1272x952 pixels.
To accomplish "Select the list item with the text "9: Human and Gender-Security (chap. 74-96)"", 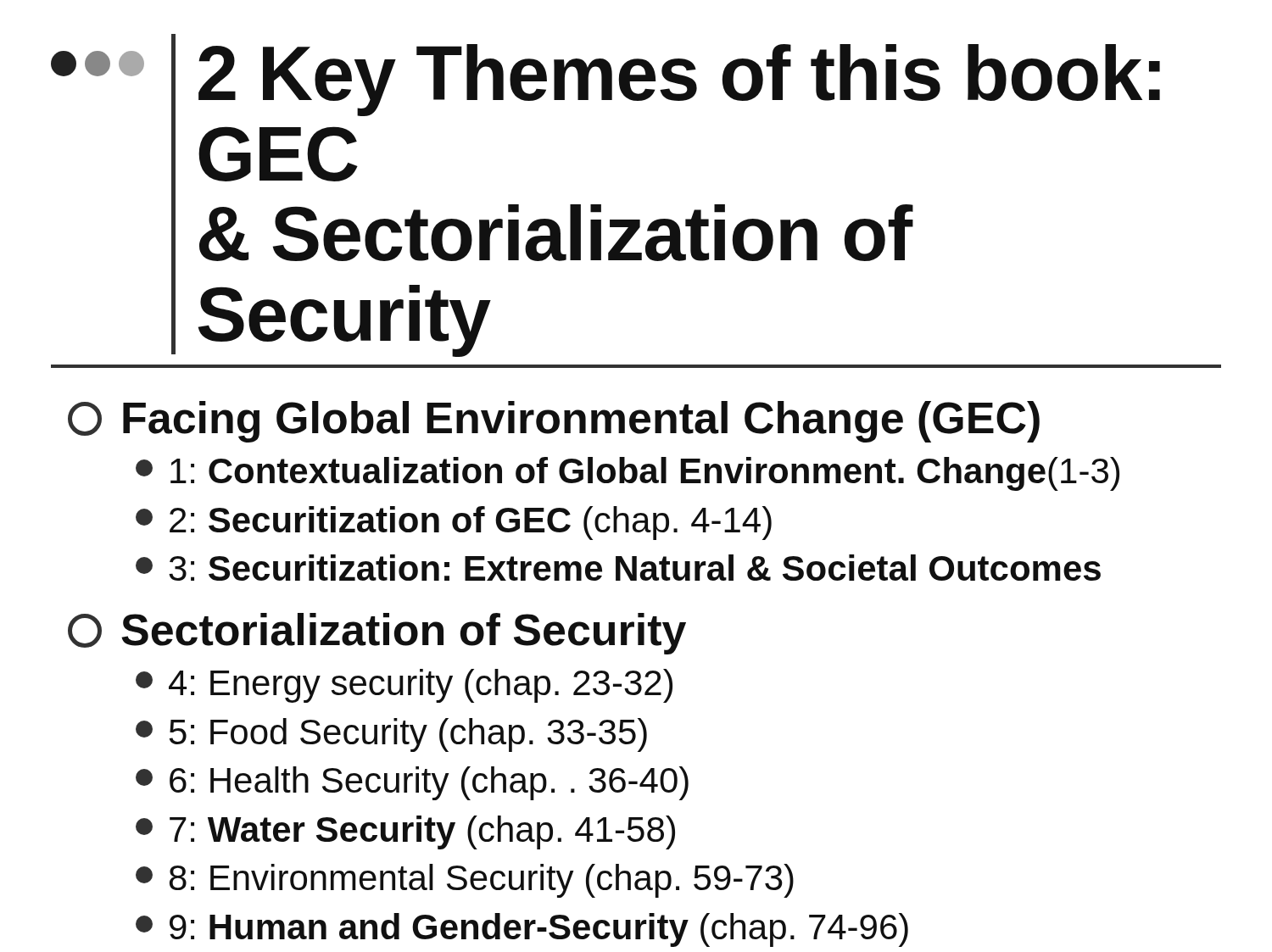I will [x=523, y=927].
